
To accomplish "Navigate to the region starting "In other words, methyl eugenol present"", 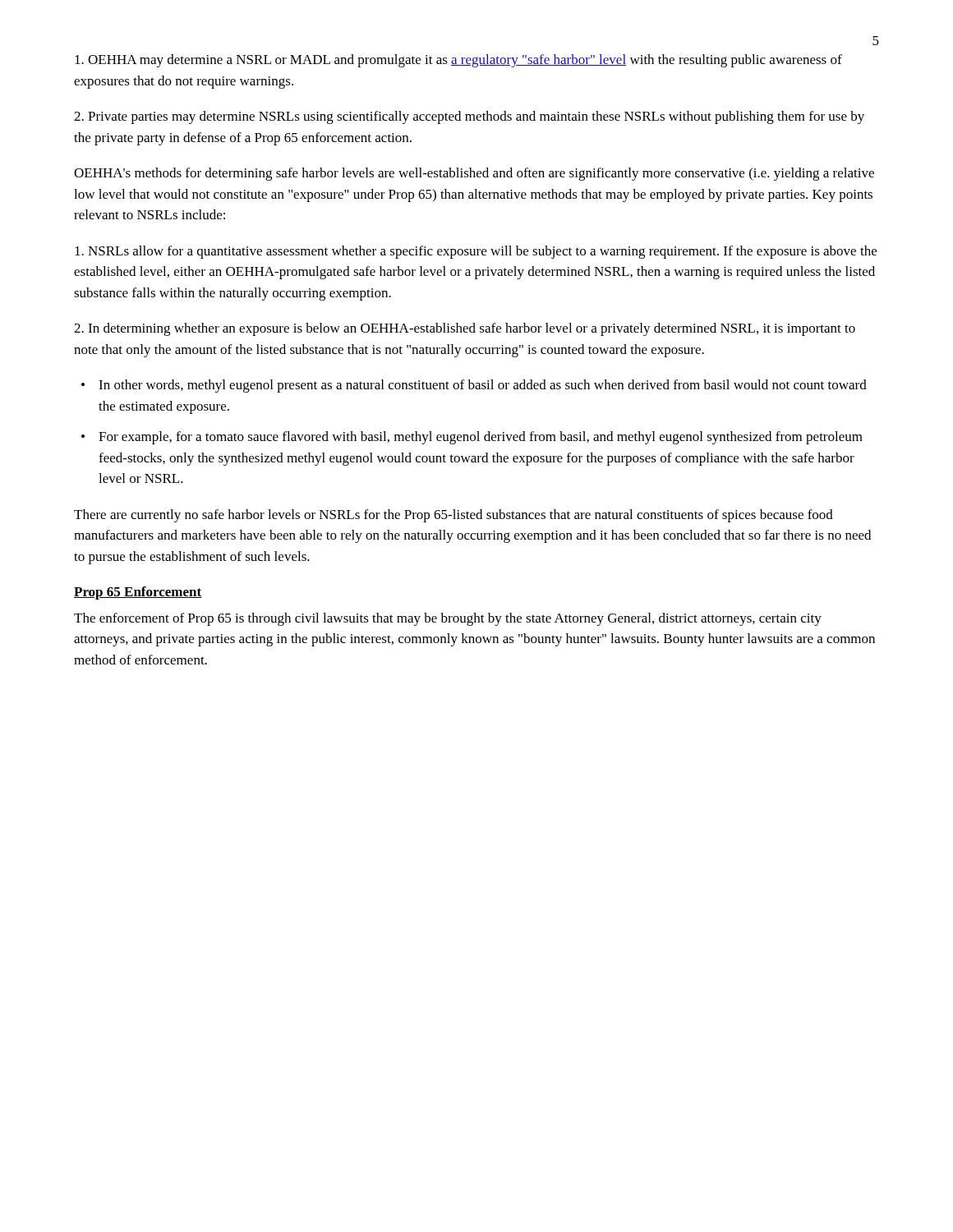I will coord(483,395).
